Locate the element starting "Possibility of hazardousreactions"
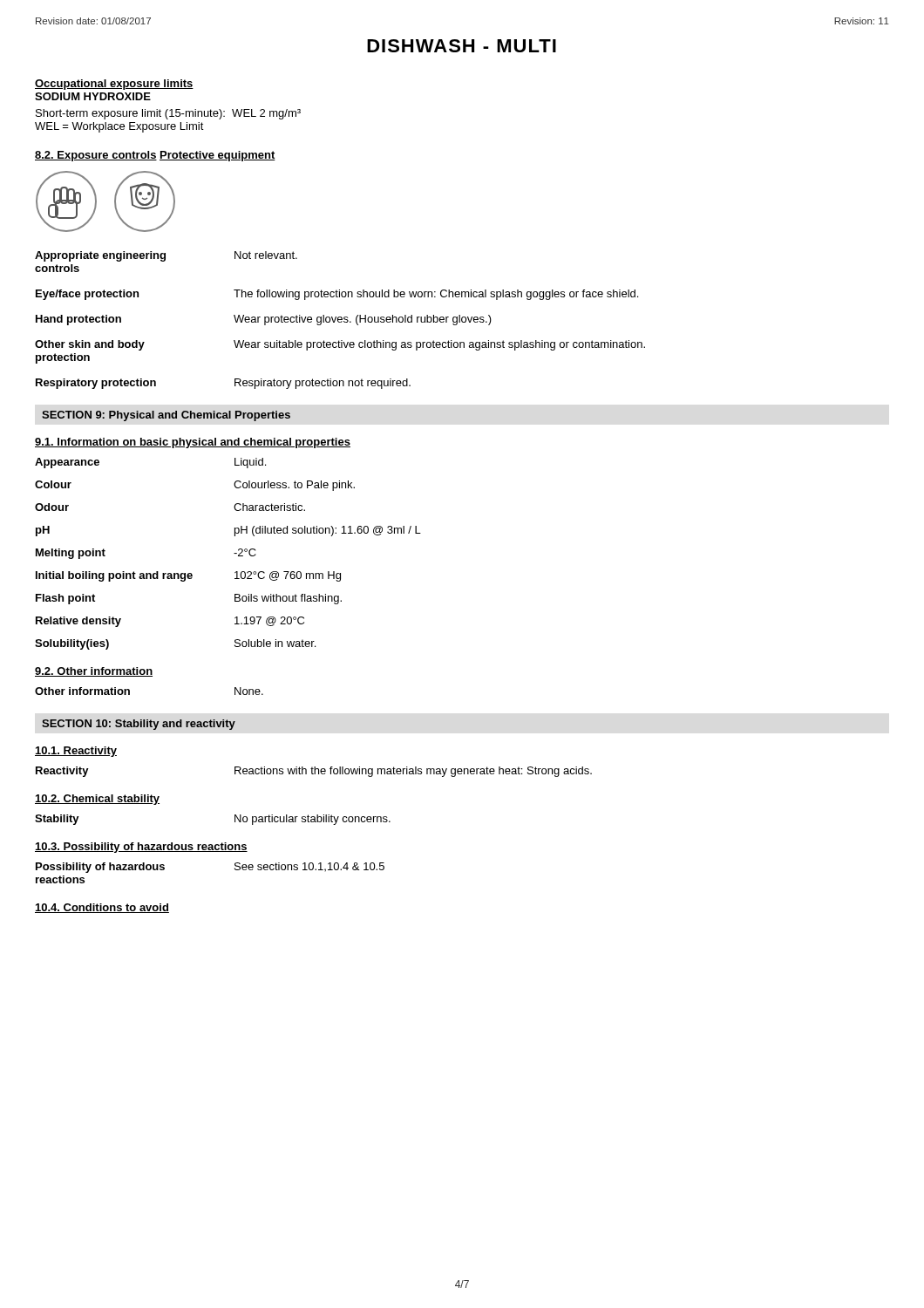924x1308 pixels. pos(100,867)
